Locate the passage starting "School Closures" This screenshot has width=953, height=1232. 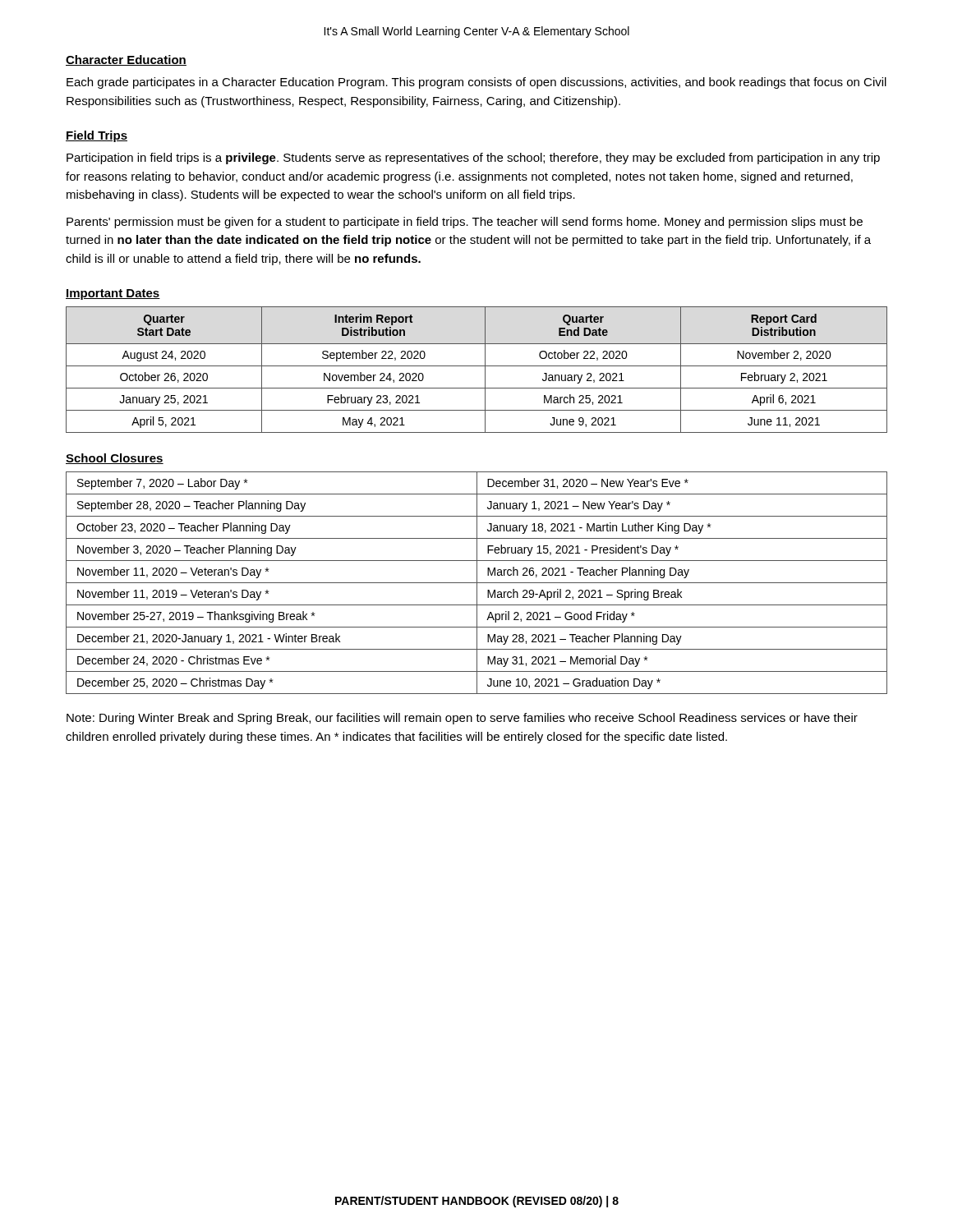(114, 458)
